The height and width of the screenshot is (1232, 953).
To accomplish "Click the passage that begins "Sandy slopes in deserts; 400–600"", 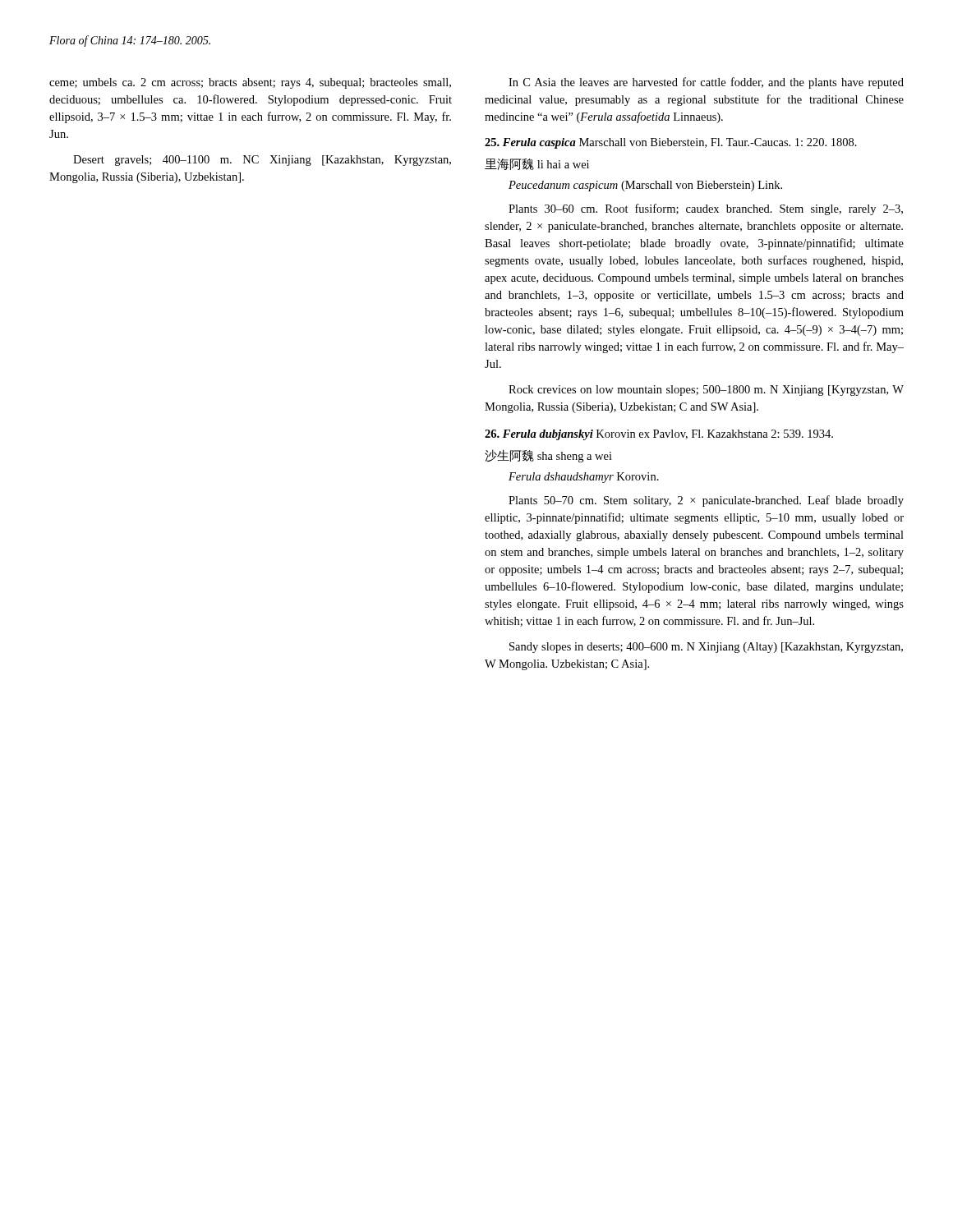I will (x=694, y=656).
